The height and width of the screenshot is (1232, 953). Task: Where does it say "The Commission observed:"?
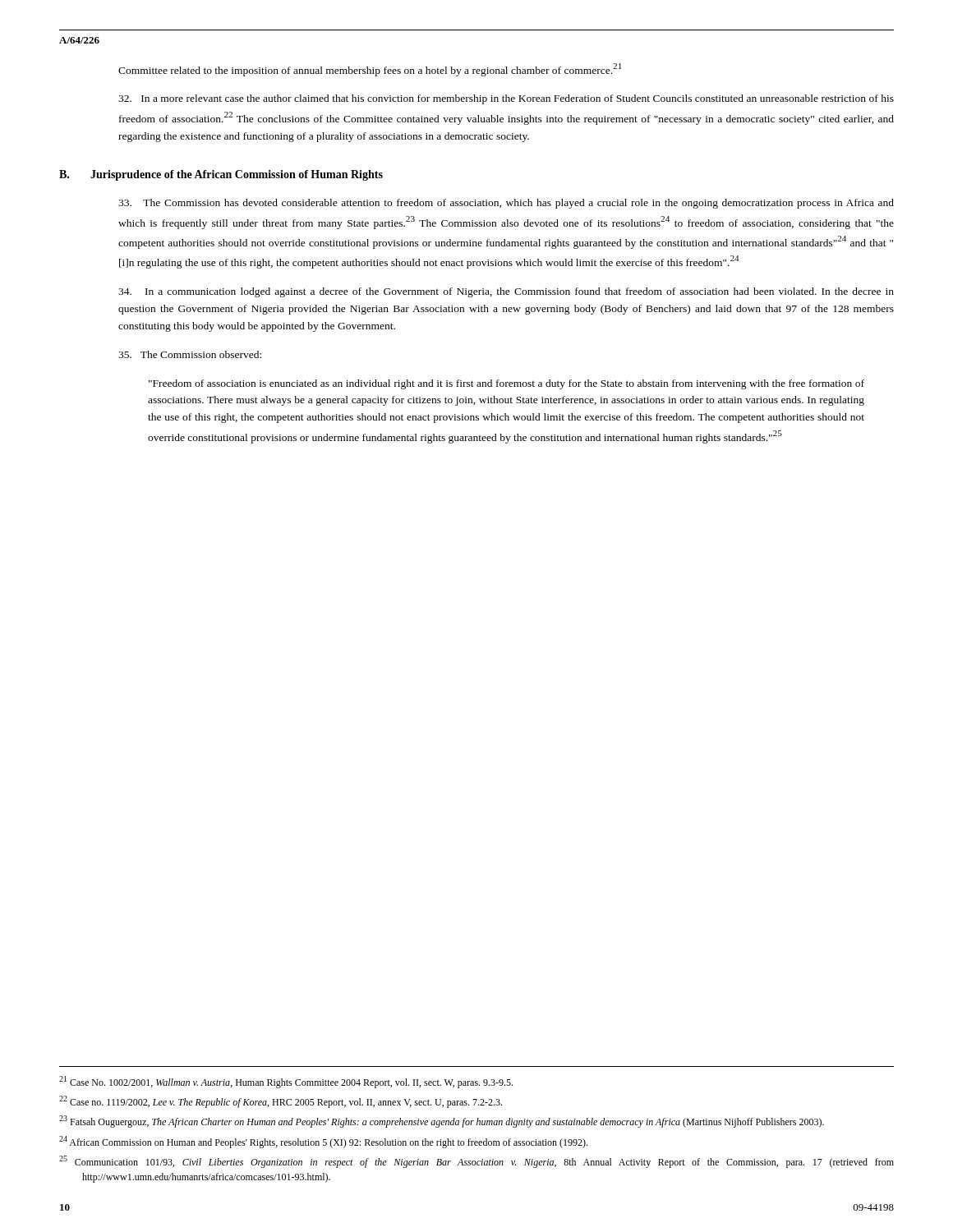coord(190,354)
